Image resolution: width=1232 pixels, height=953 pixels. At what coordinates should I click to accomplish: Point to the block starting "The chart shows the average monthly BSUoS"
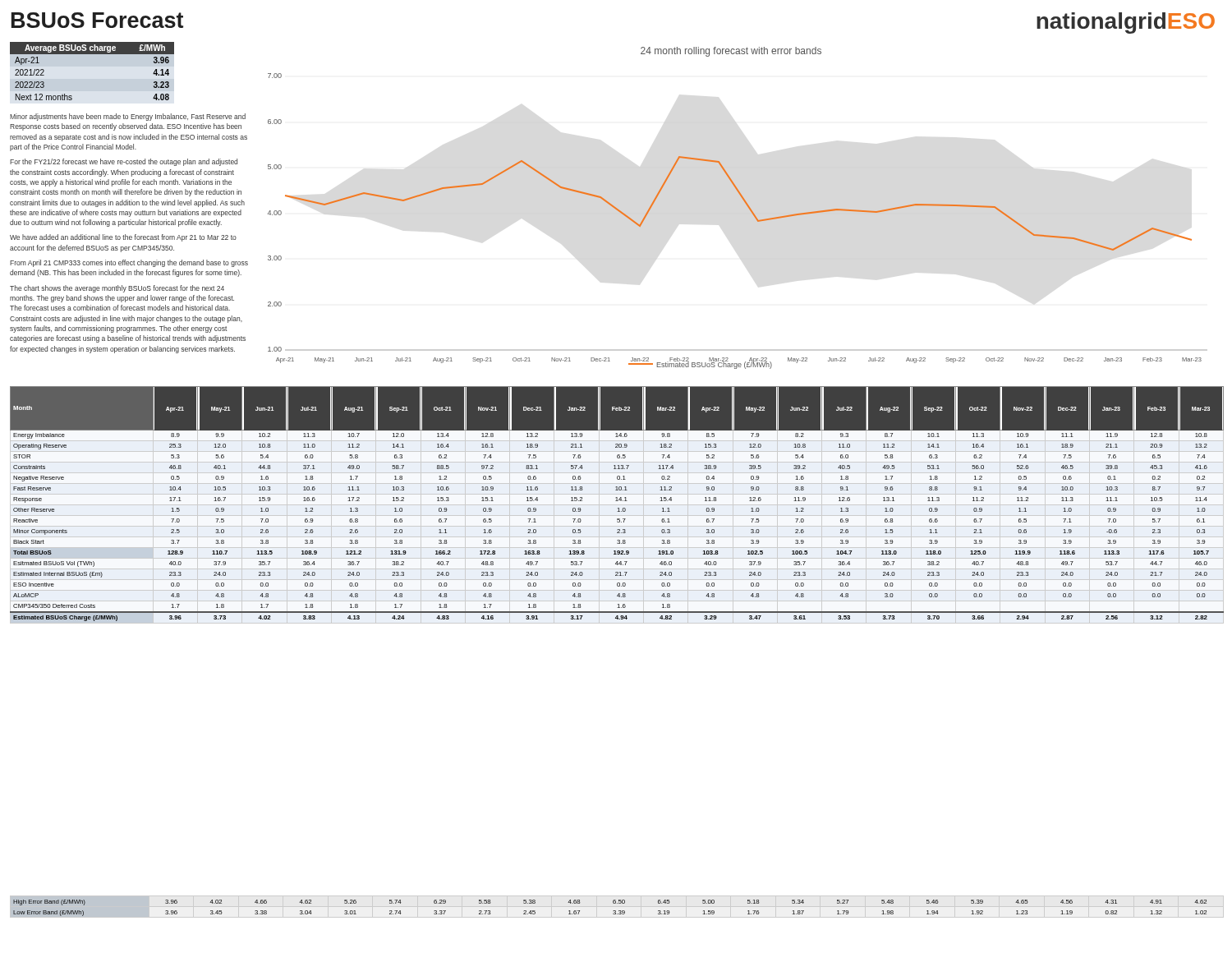[128, 318]
